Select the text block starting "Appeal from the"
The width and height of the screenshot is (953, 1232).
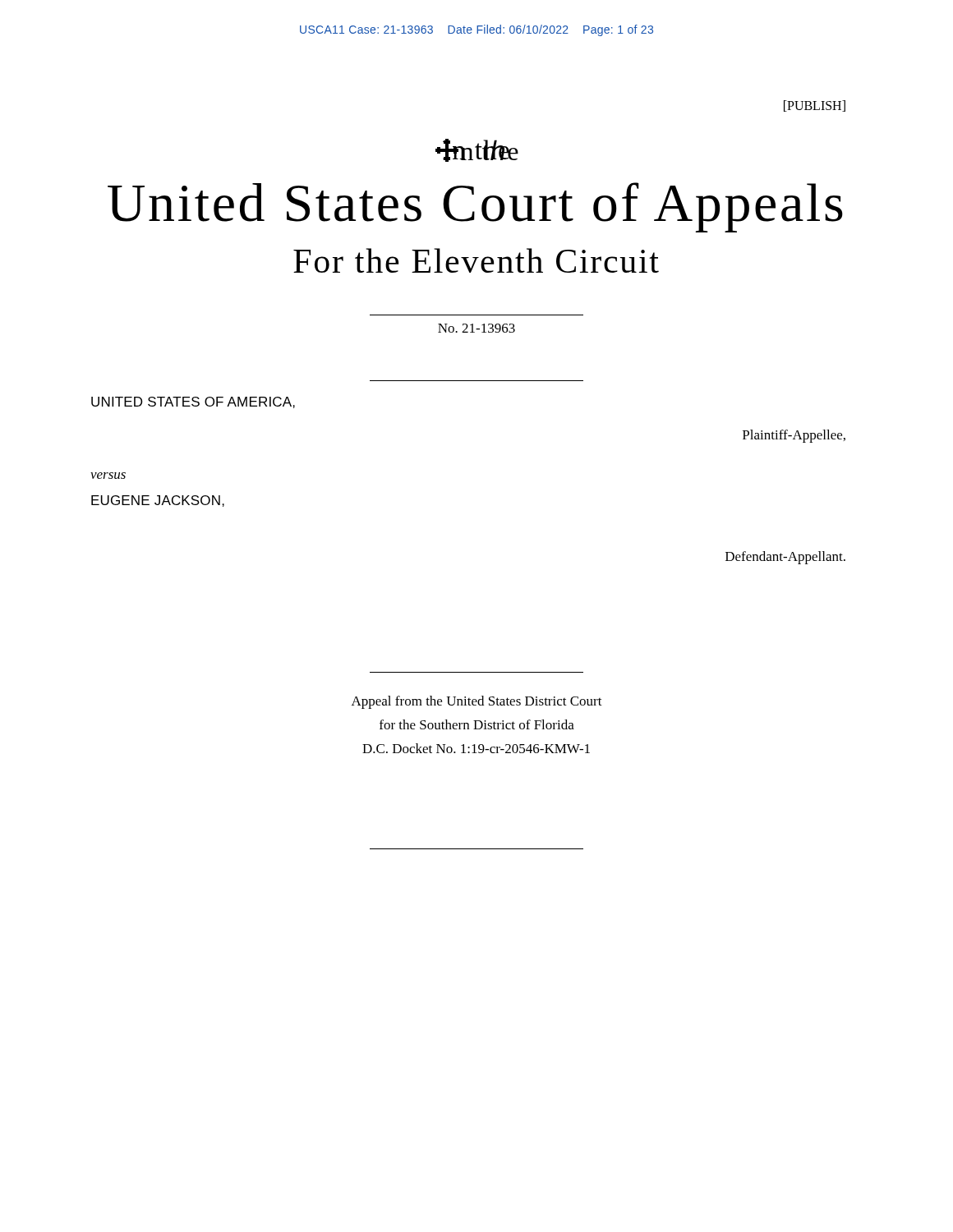(476, 725)
